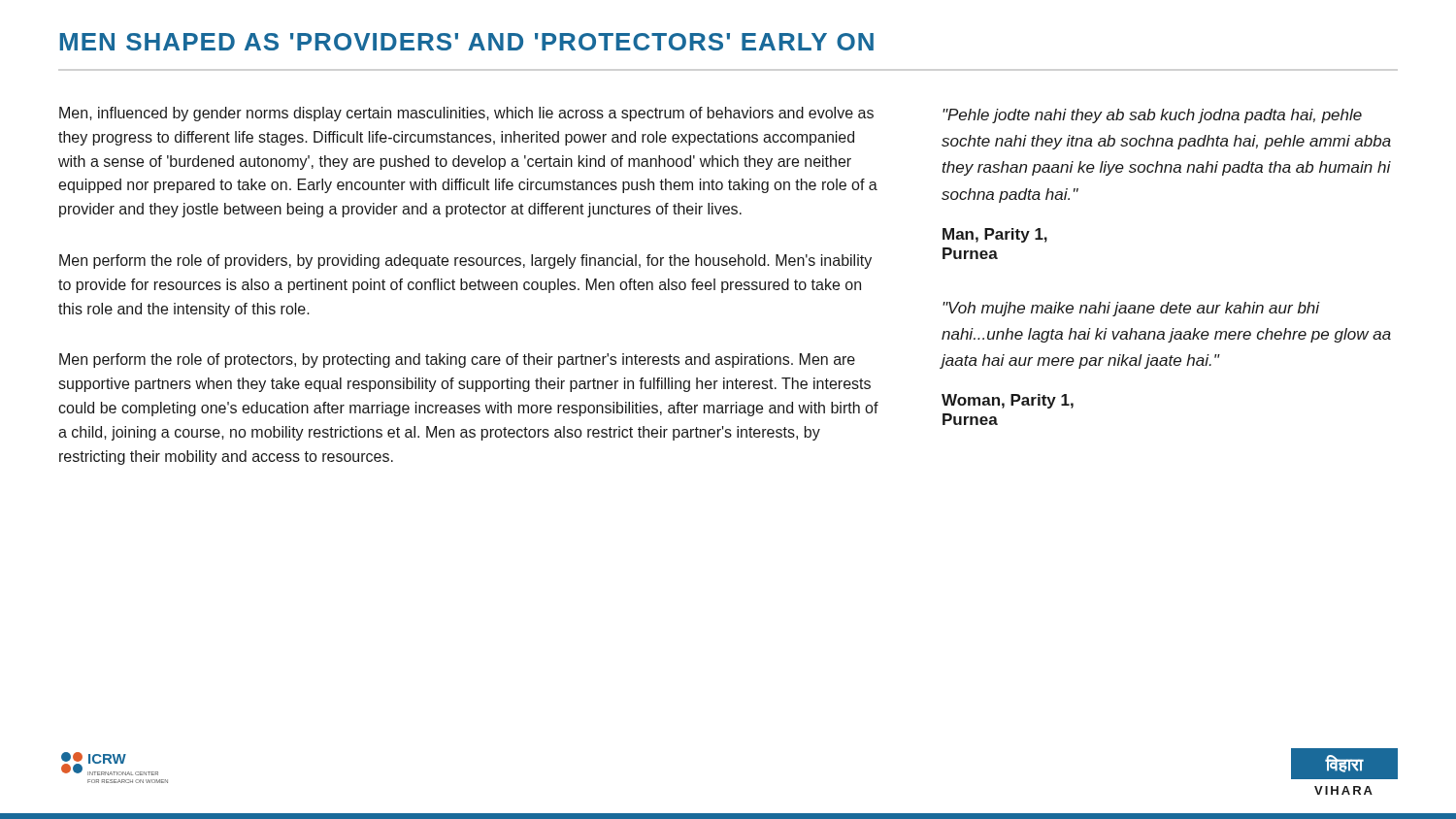Select the text block starting "Woman, Parity 1,Purnea"
The image size is (1456, 819).
[1008, 410]
